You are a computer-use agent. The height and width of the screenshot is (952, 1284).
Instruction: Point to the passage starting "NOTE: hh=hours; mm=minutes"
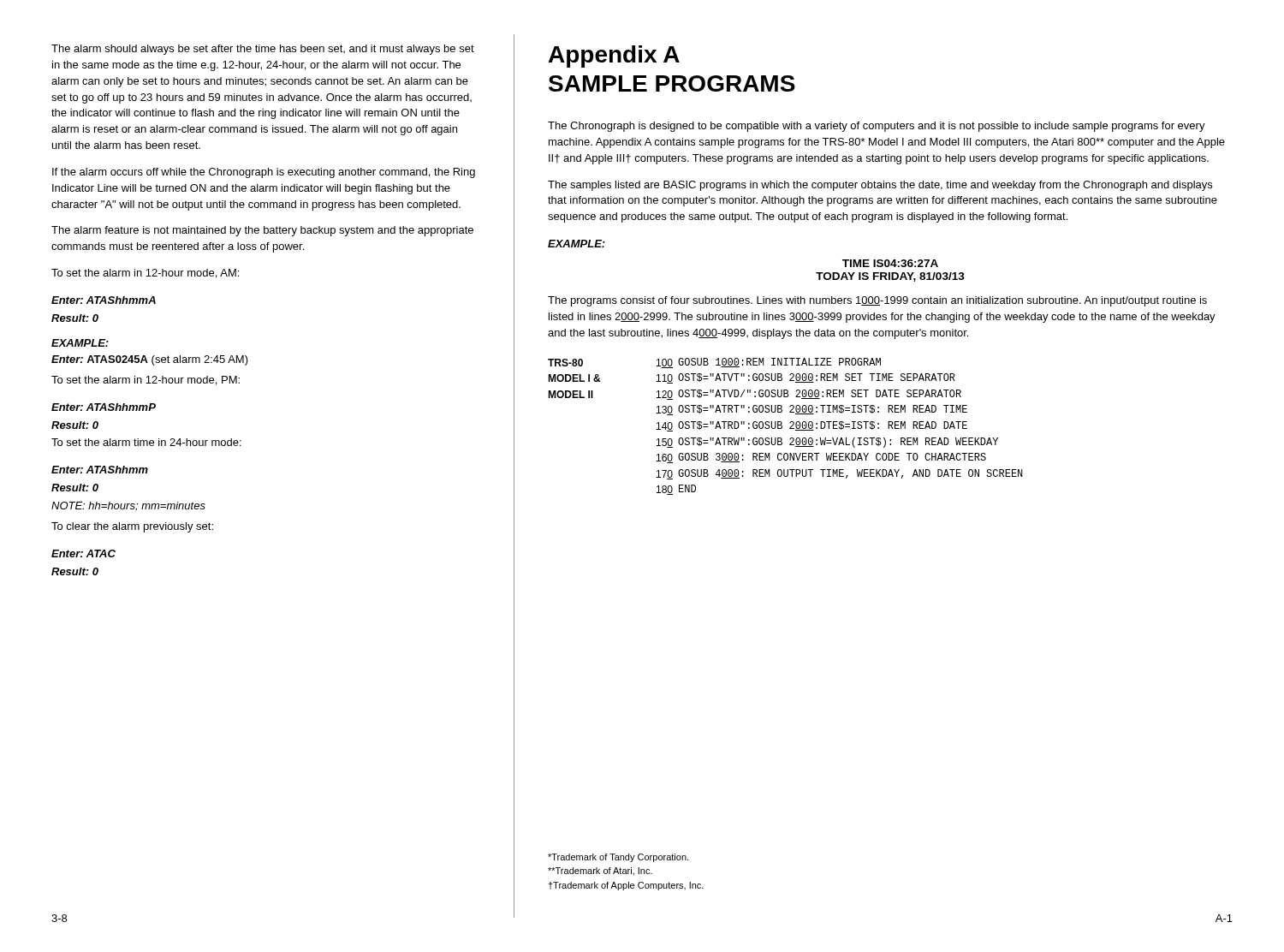coord(128,505)
